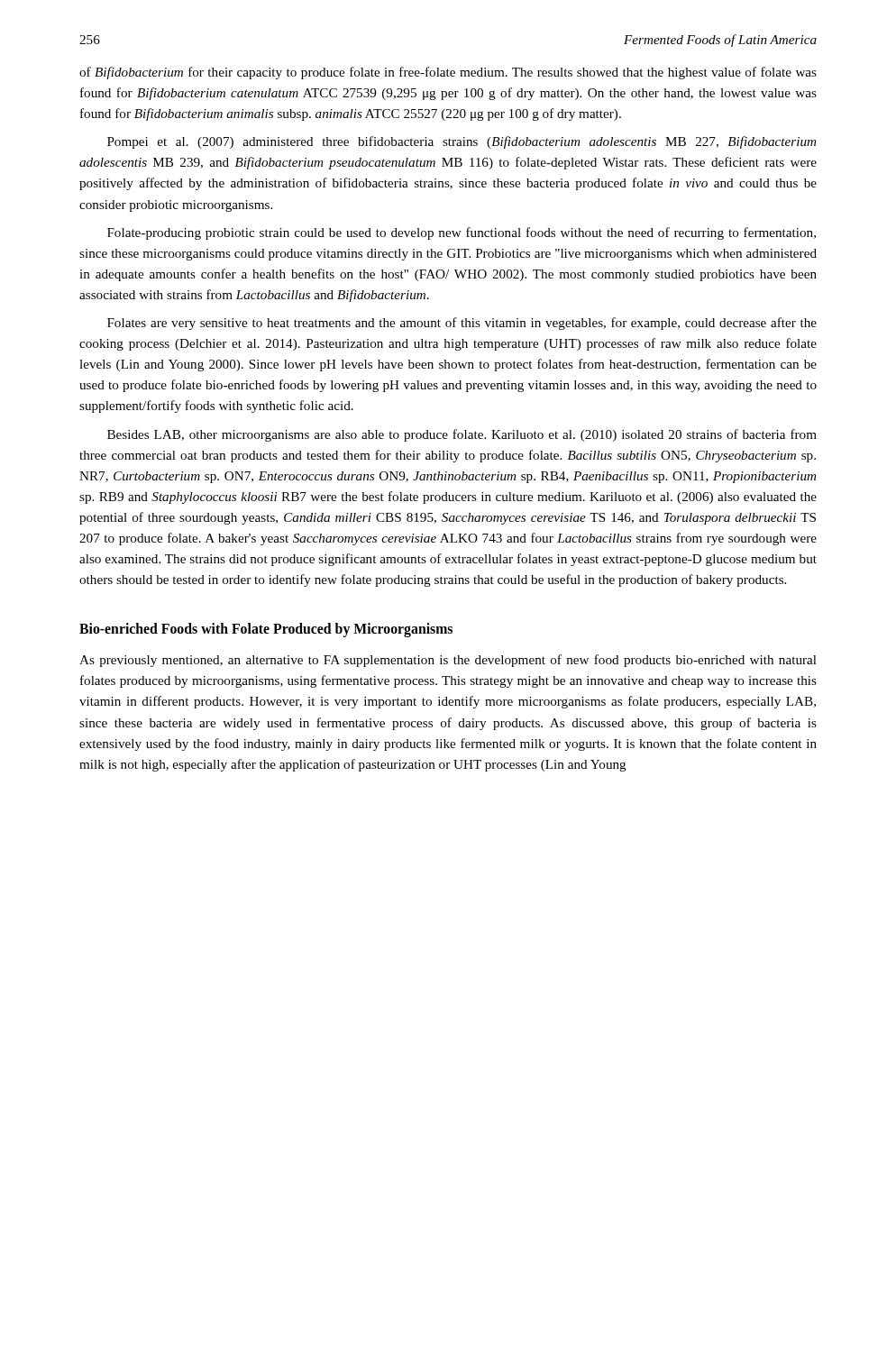The height and width of the screenshot is (1352, 896).
Task: Navigate to the text block starting "Folate-producing probiotic strain could be used"
Action: point(448,263)
